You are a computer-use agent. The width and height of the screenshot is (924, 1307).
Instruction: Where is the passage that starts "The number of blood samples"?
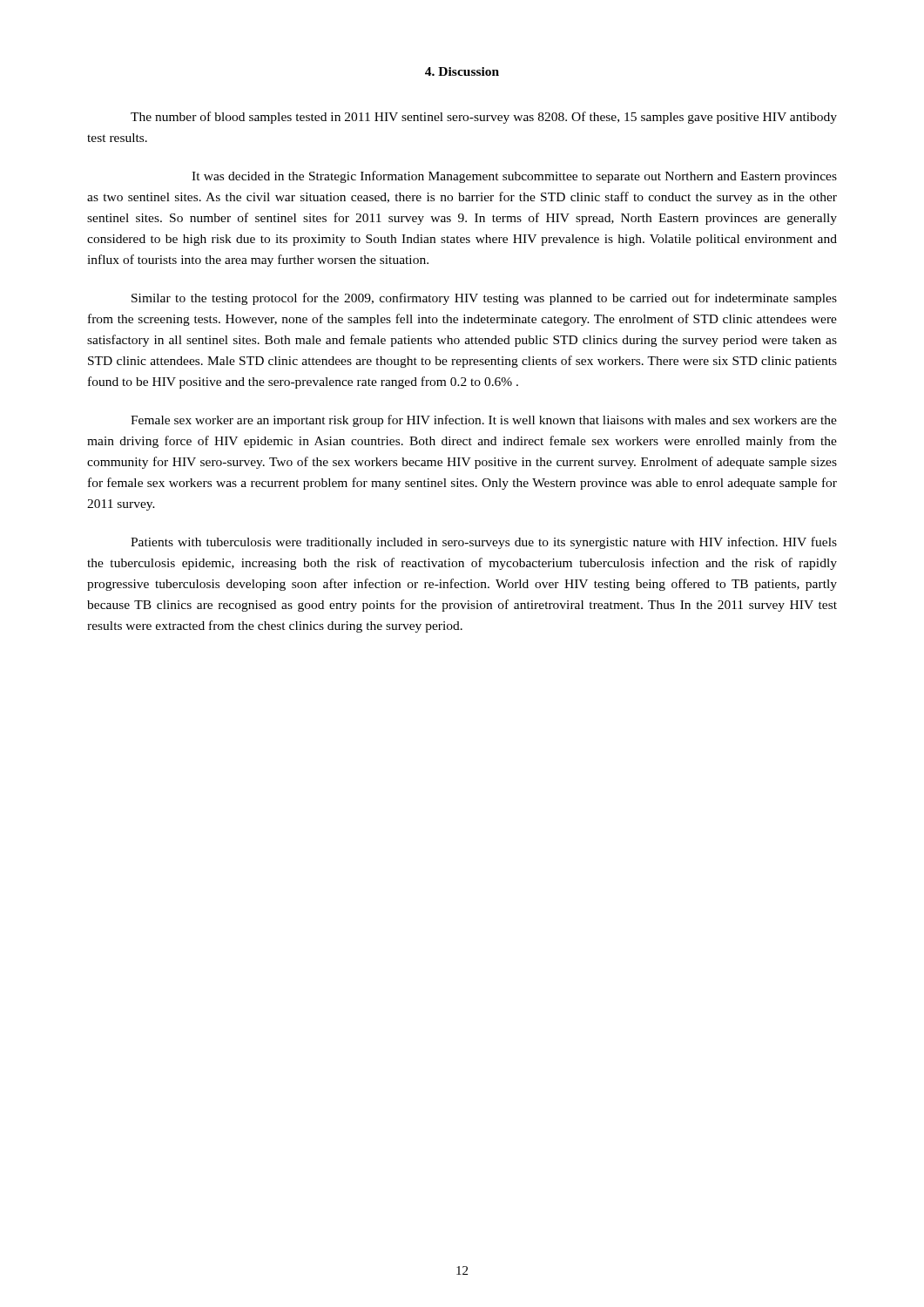click(x=462, y=127)
